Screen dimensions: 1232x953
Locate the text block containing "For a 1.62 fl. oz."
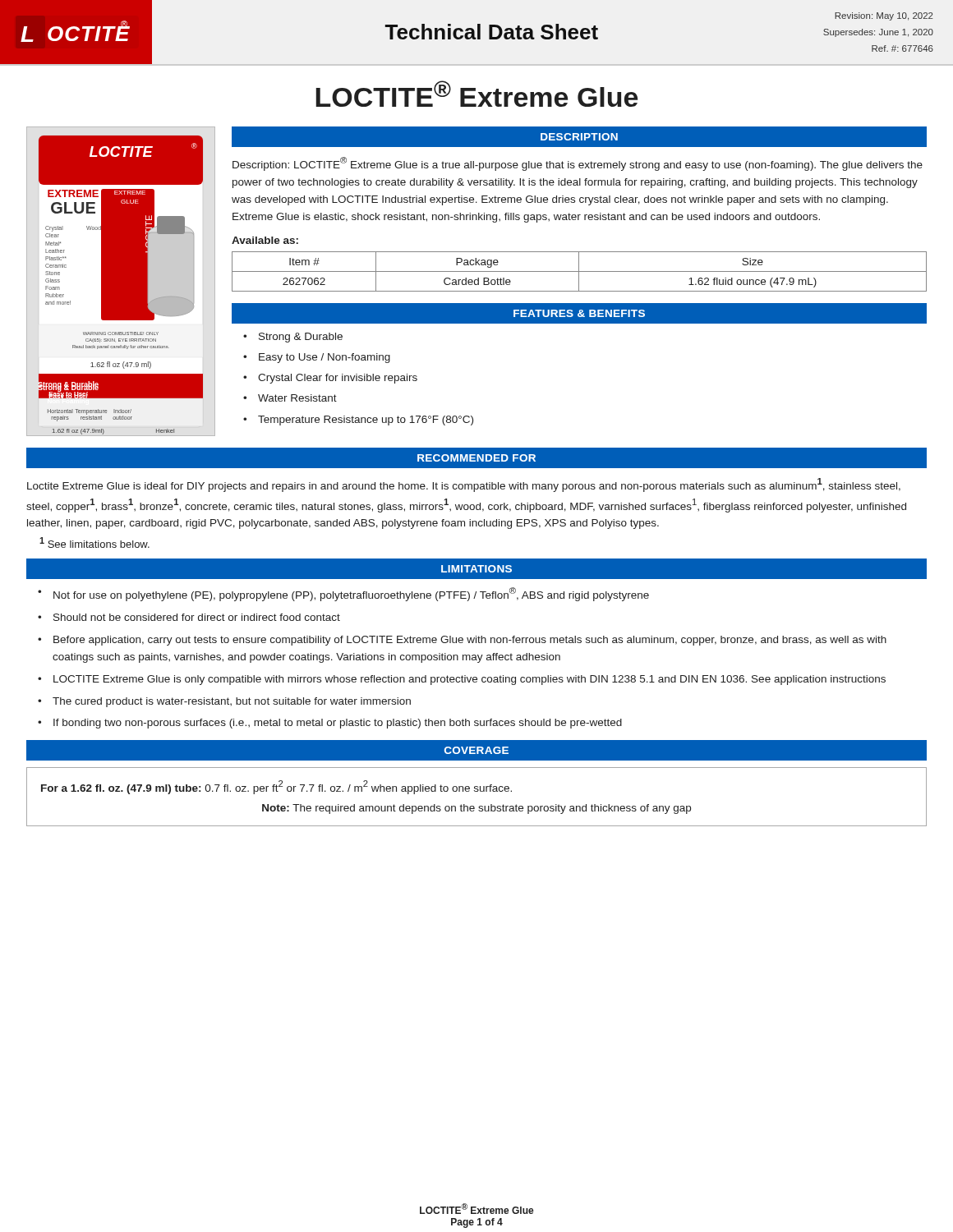point(476,797)
